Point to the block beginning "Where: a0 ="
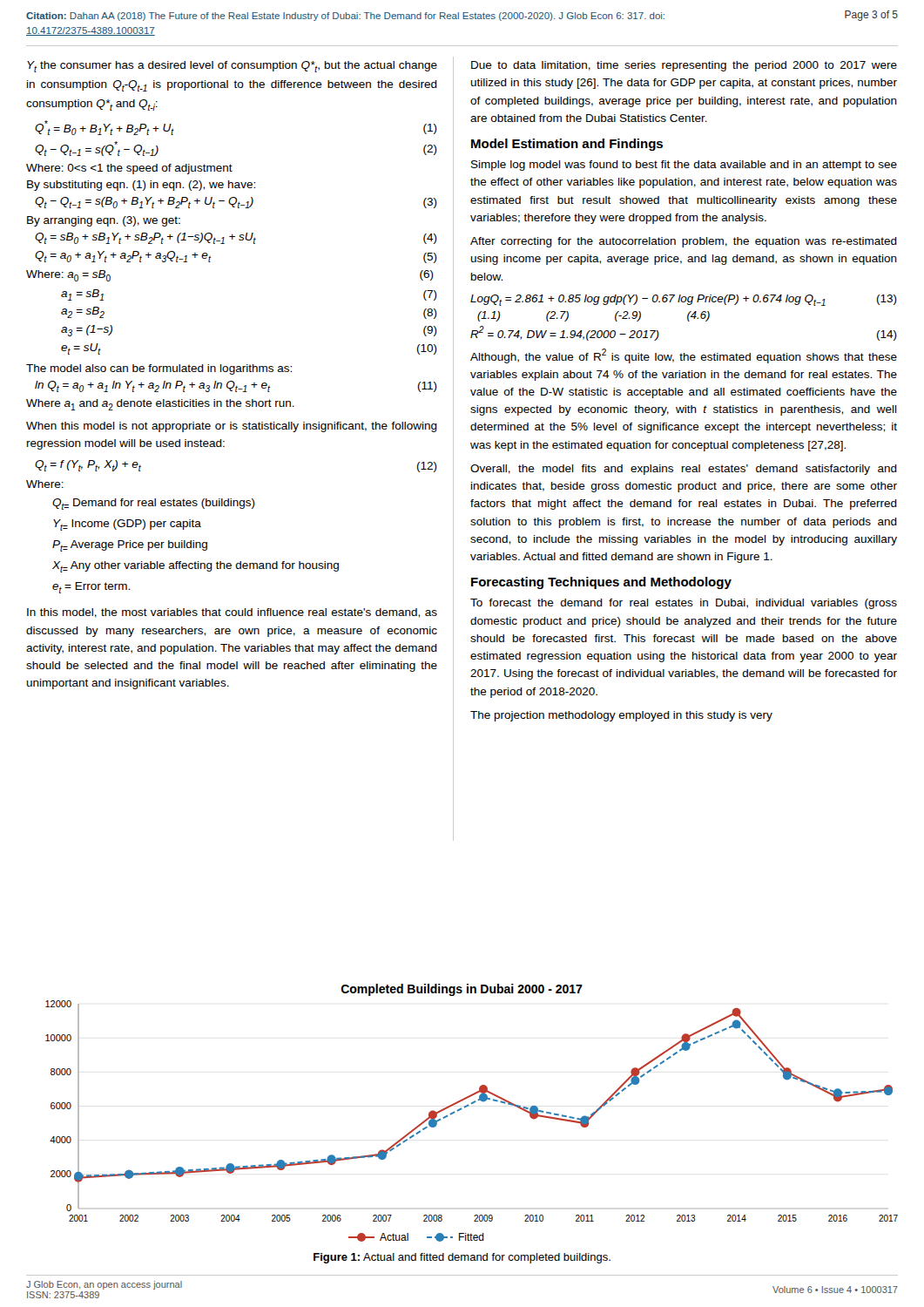Viewport: 924px width, 1307px height. coord(73,276)
